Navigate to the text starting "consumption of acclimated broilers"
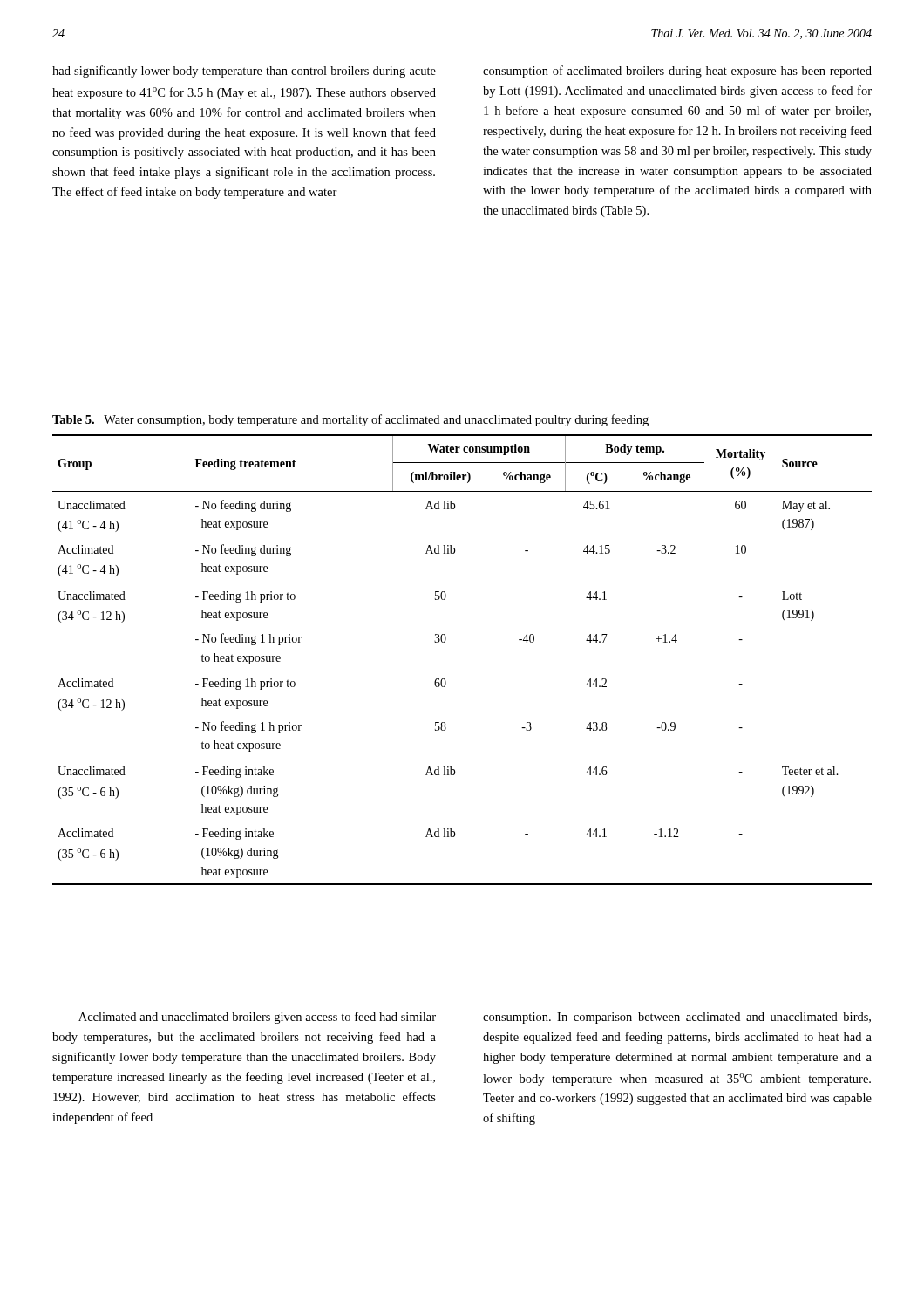924x1308 pixels. pyautogui.click(x=677, y=141)
